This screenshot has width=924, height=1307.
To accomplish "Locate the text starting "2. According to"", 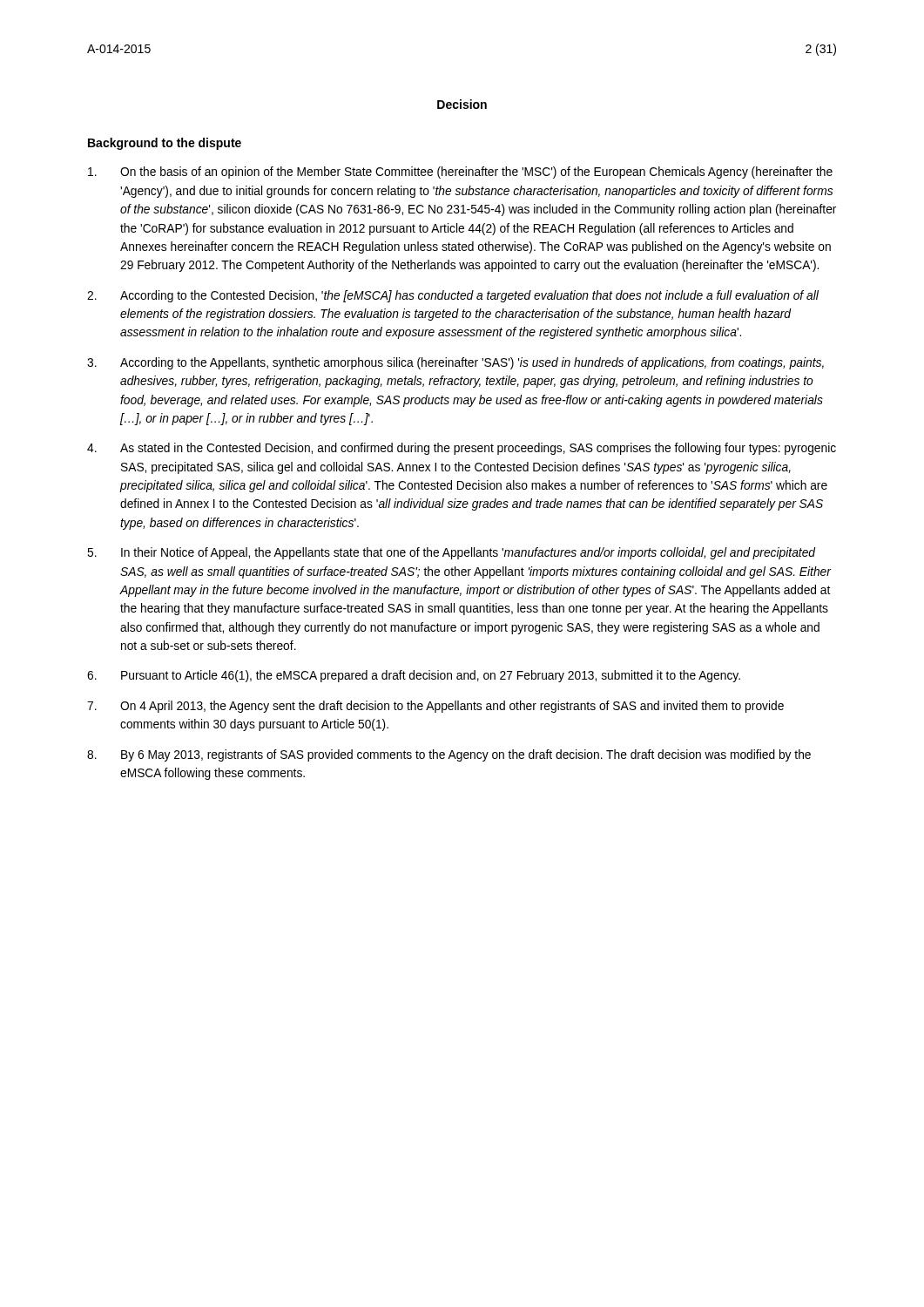I will (462, 314).
